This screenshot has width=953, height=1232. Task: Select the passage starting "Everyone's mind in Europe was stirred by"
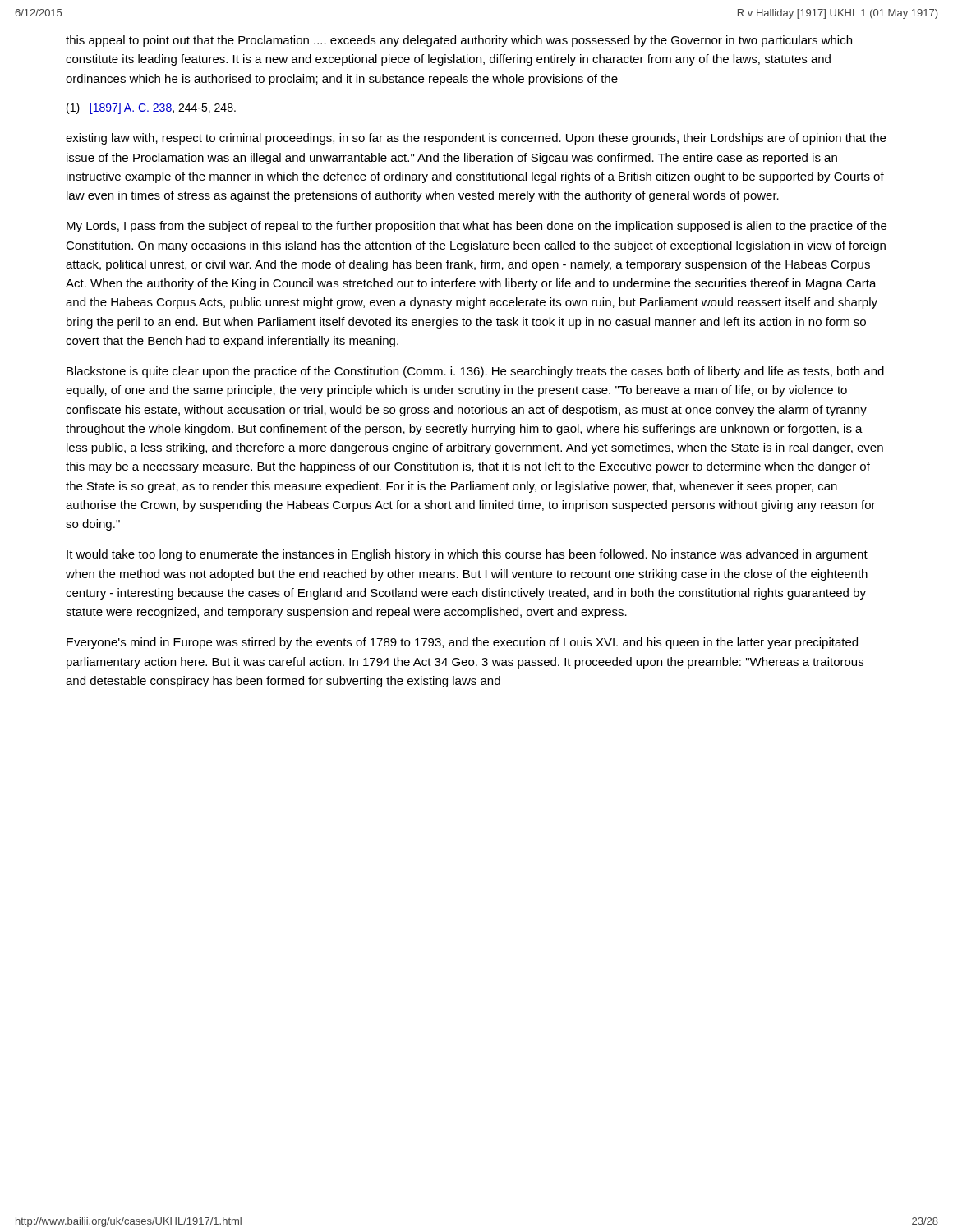pyautogui.click(x=476, y=661)
